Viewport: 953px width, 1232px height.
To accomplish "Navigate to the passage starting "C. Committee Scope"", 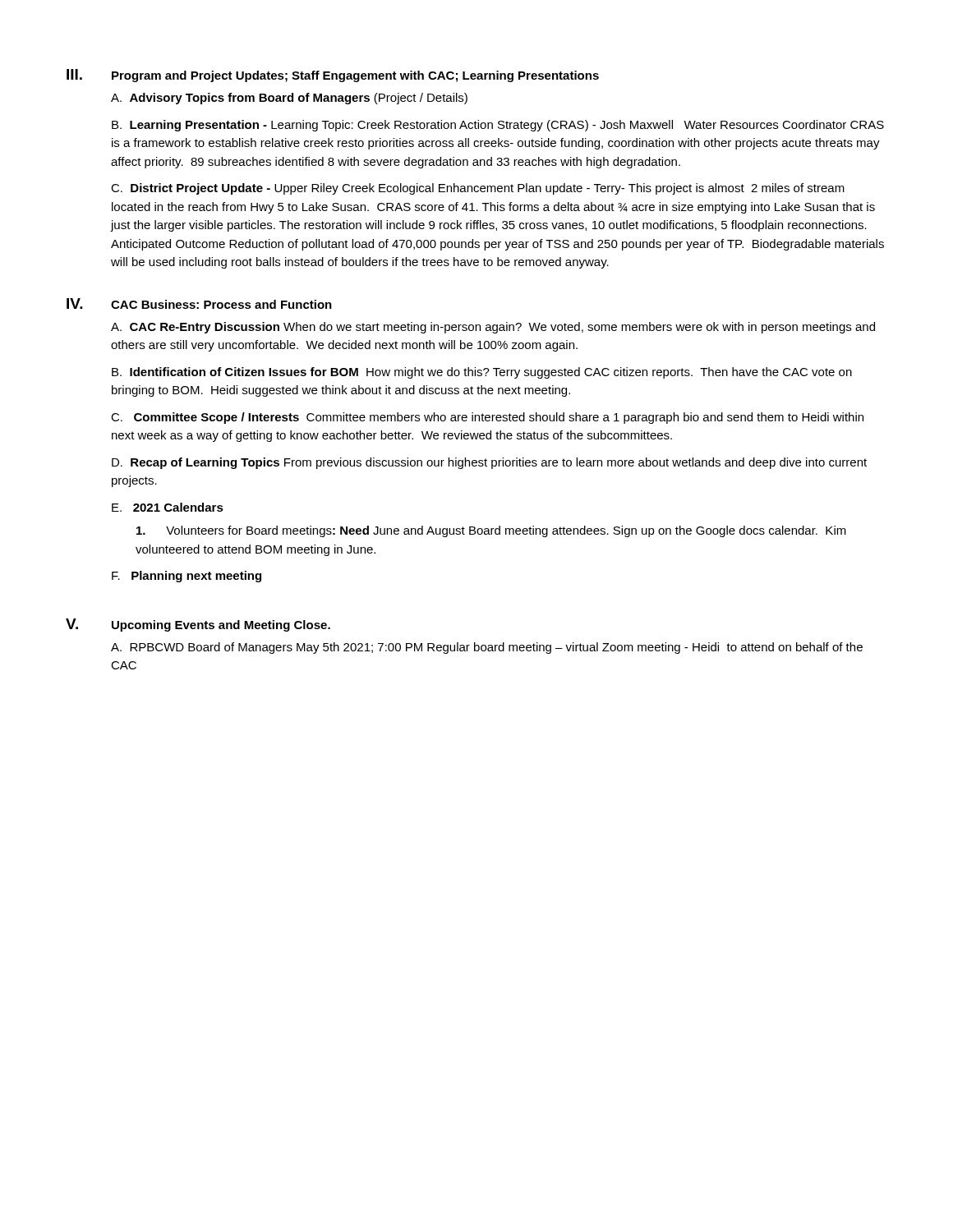I will tap(488, 426).
